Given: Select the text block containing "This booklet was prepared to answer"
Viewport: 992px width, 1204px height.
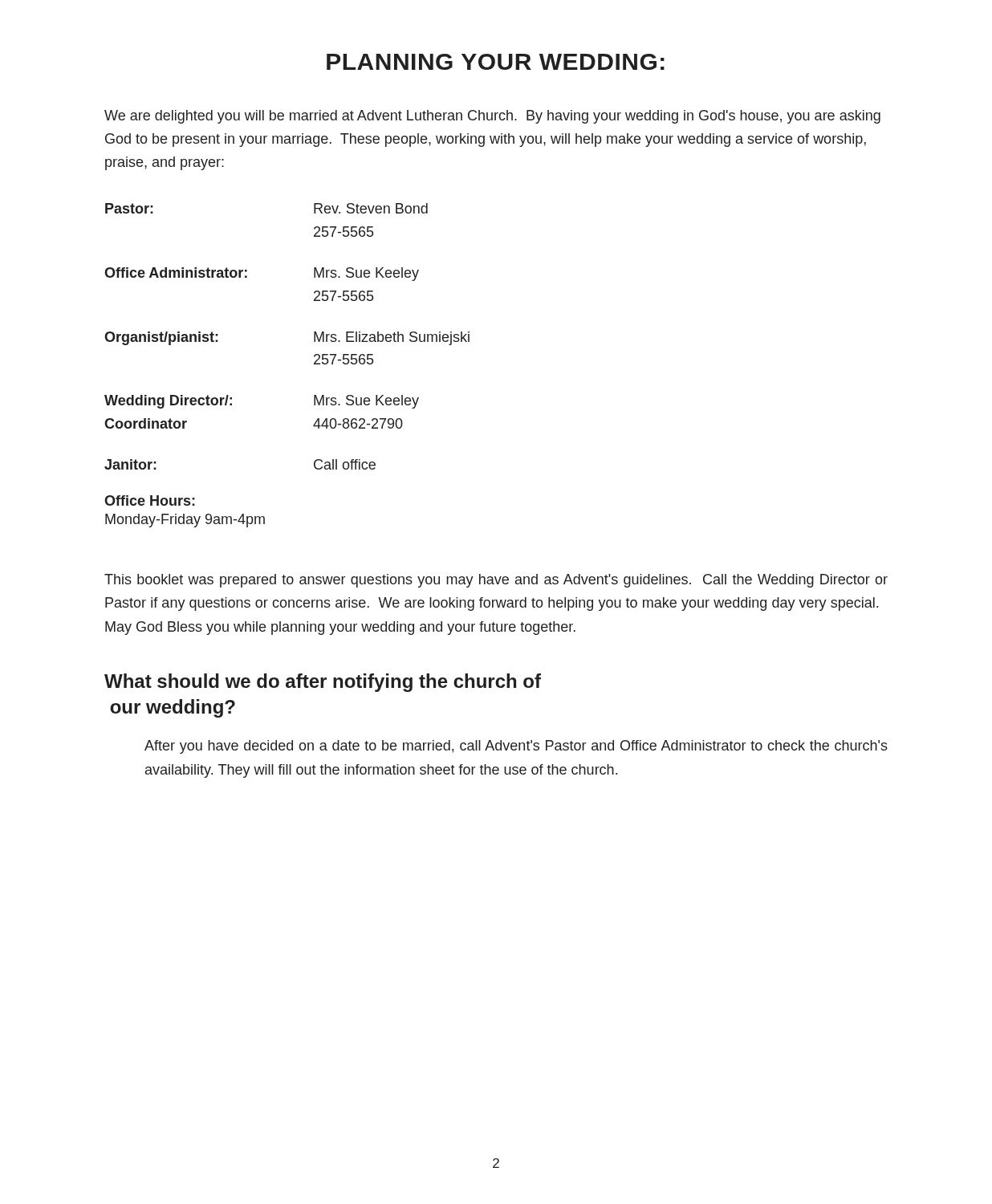Looking at the screenshot, I should [496, 603].
